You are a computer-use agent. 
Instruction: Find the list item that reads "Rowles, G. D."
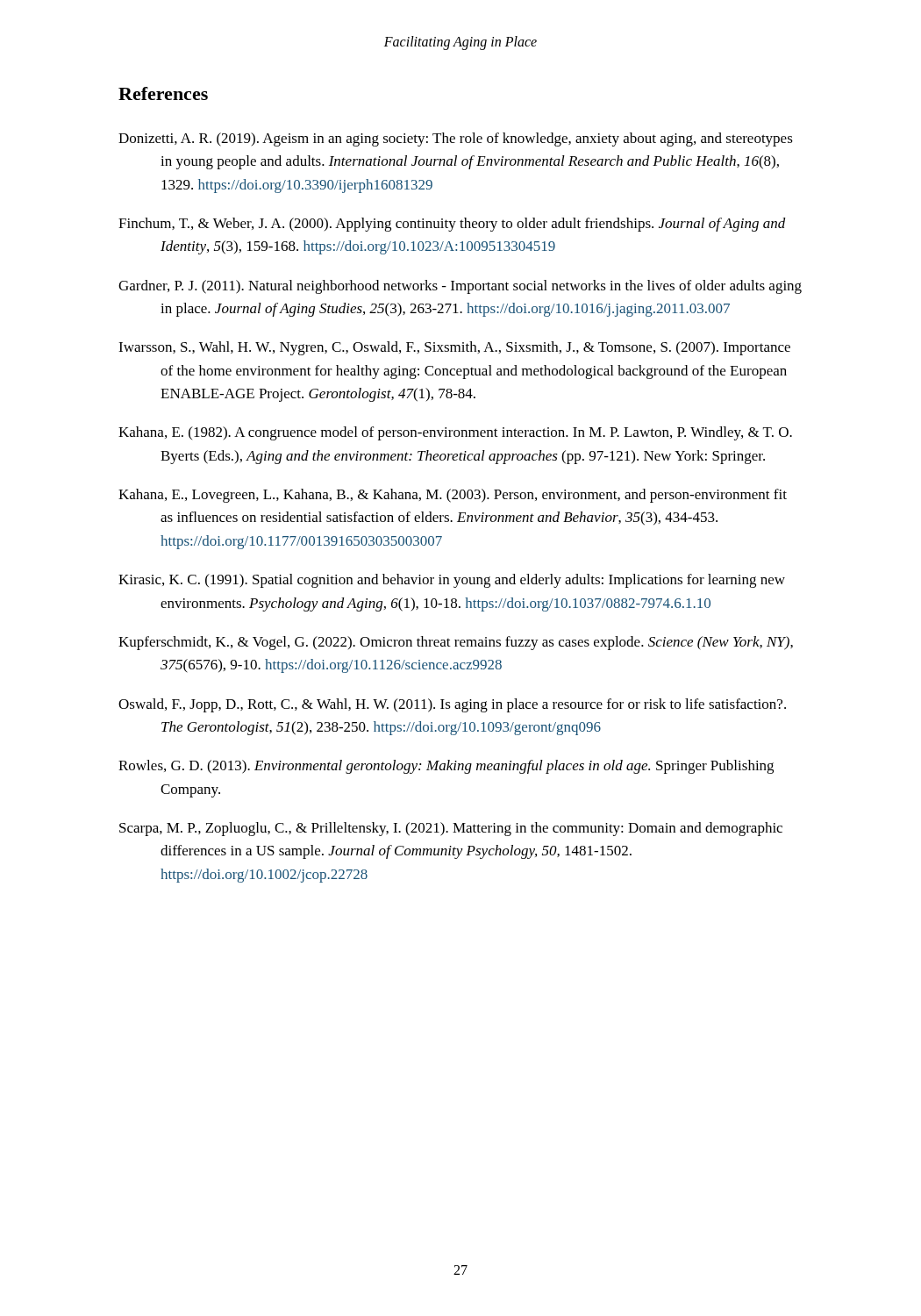446,777
